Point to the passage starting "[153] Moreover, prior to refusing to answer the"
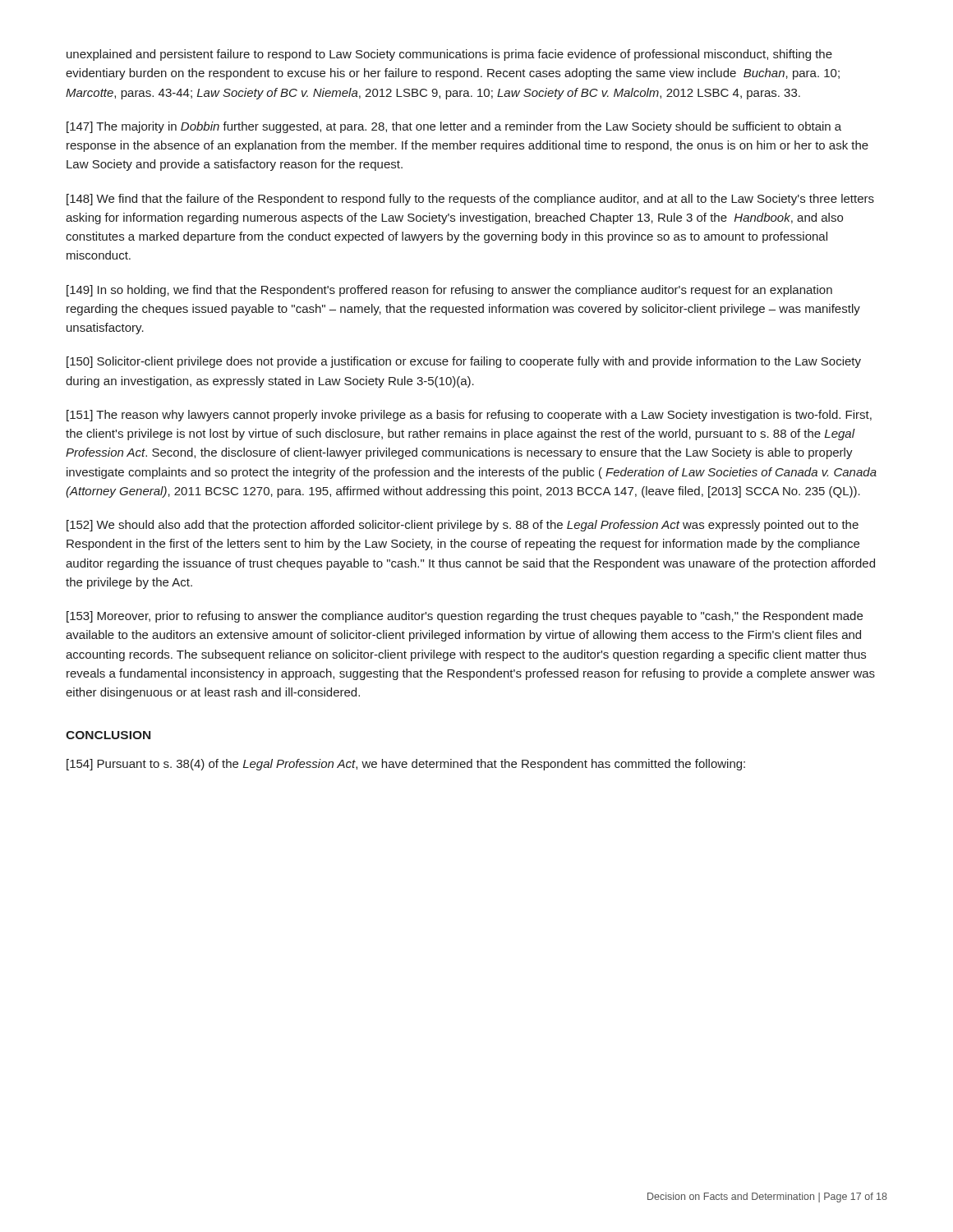 (470, 654)
